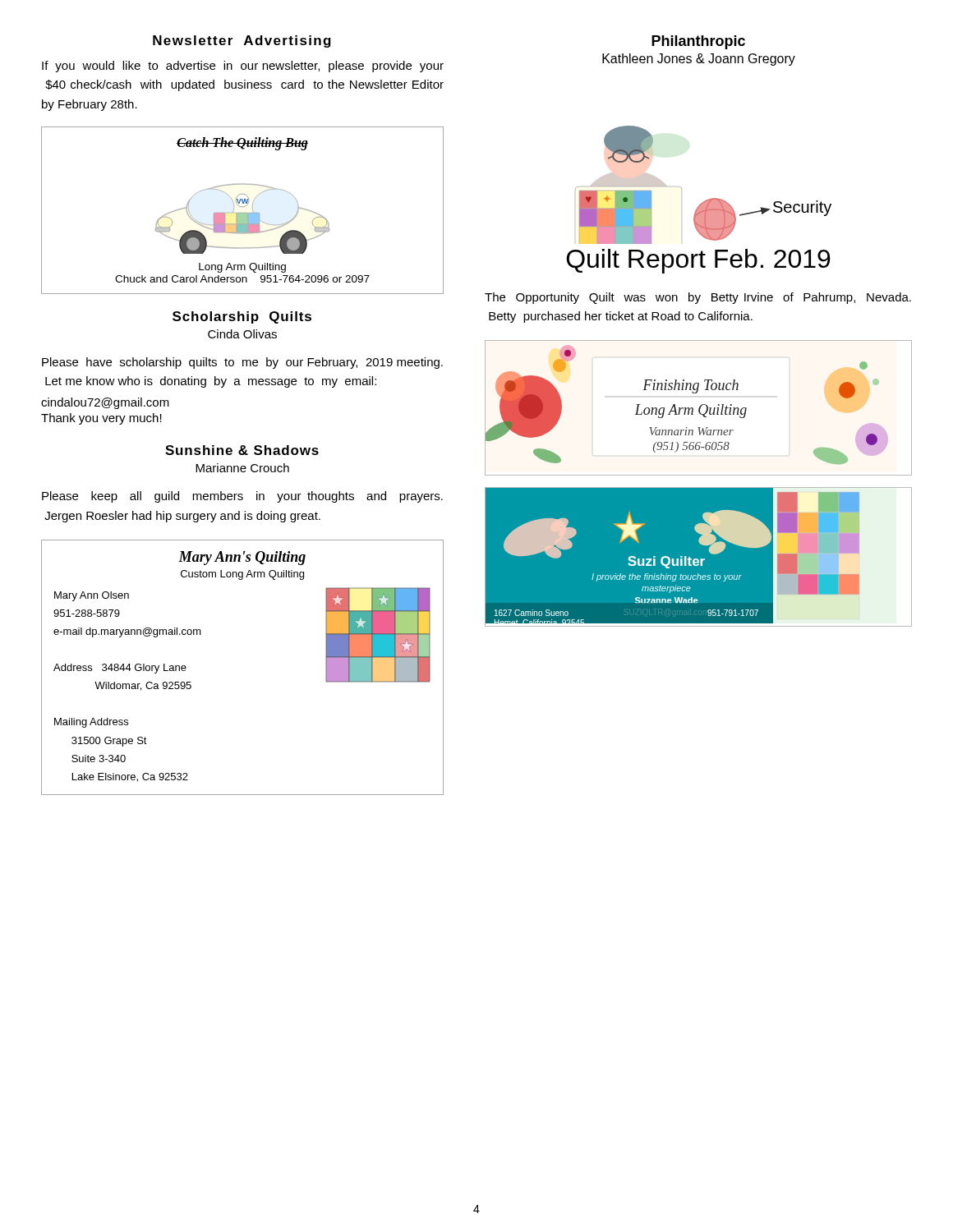
Task: Find the region starting "Thank you very much!"
Action: [x=102, y=418]
